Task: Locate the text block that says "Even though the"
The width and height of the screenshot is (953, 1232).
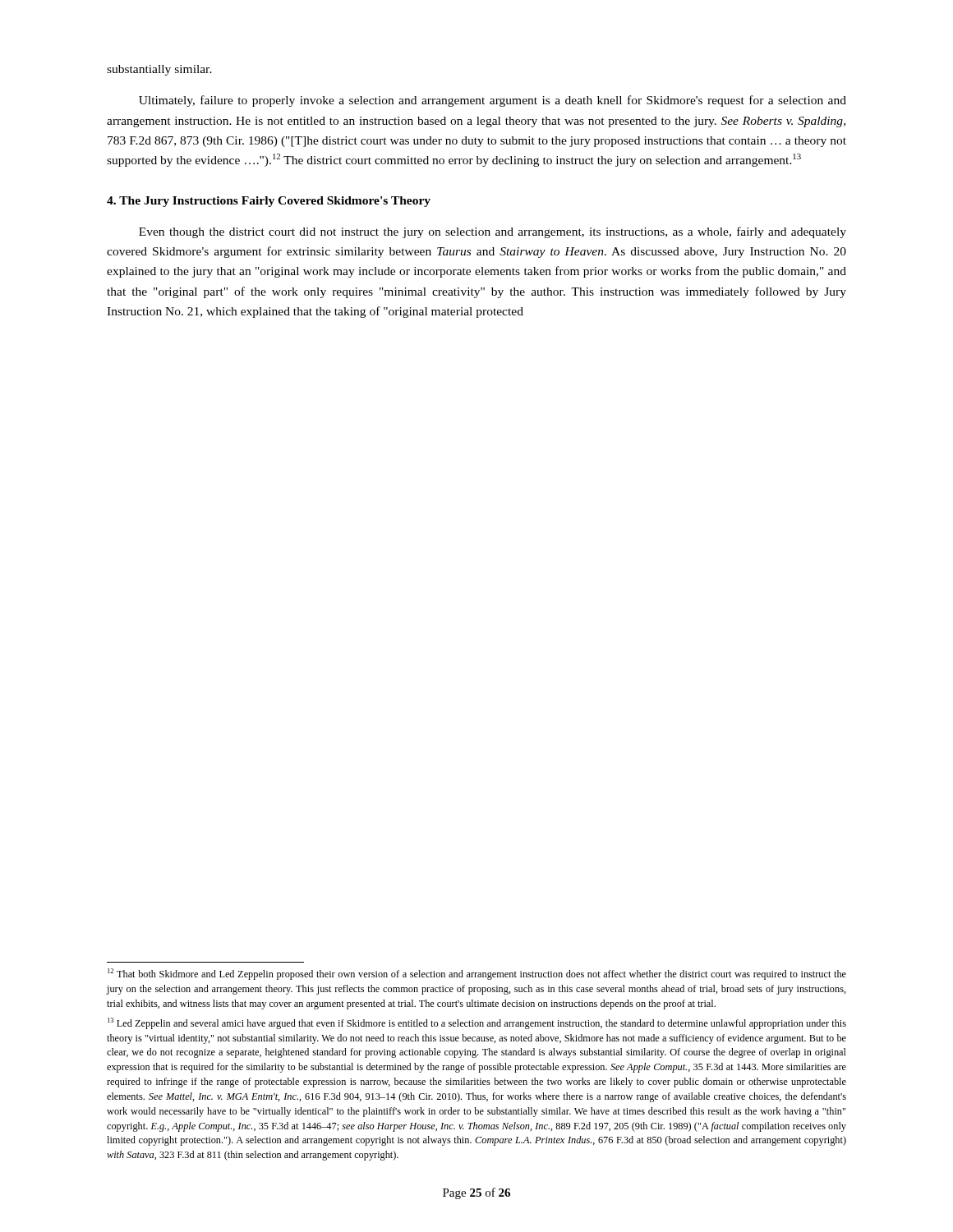Action: pos(476,271)
